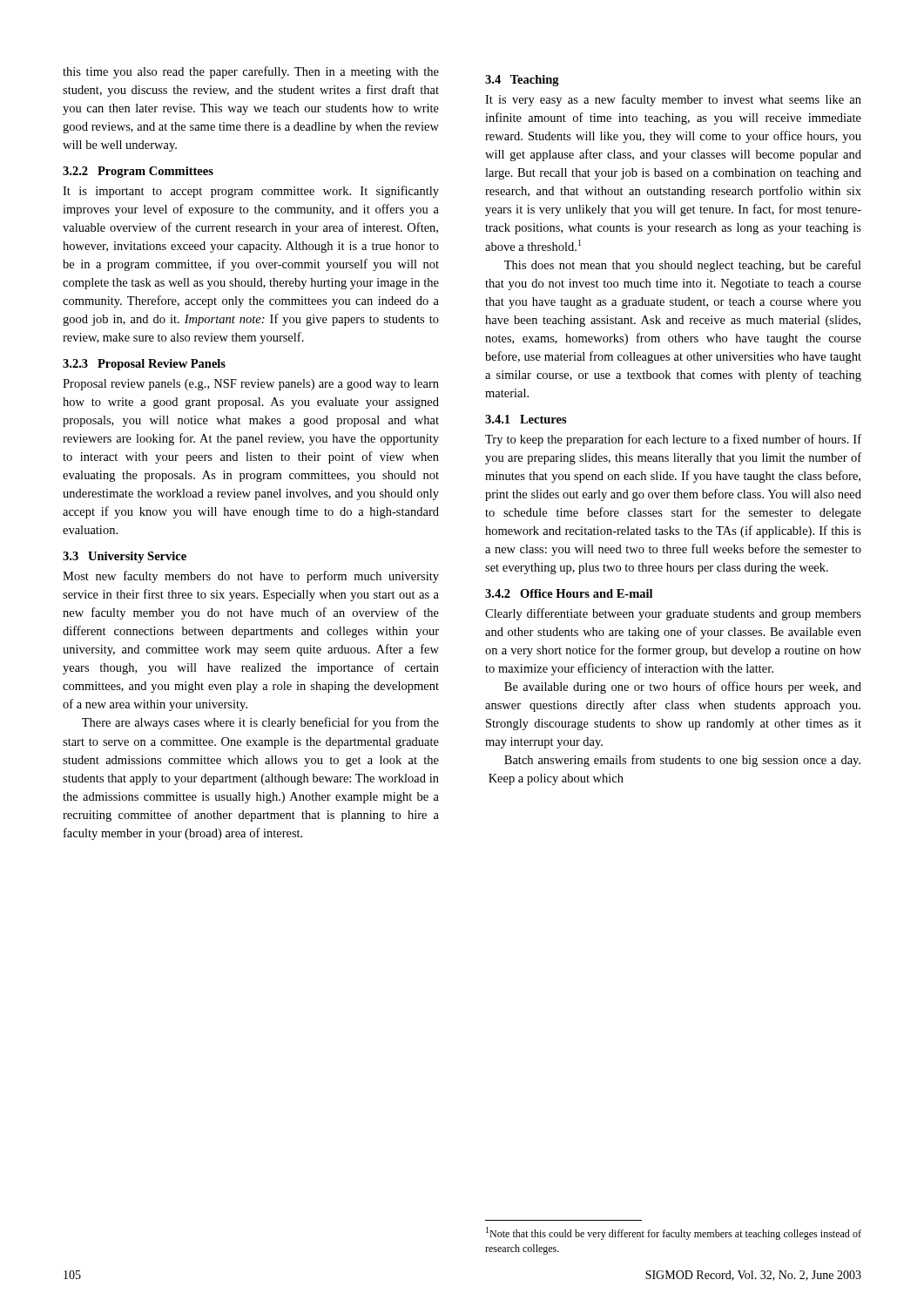Where does it say "3.4 Teaching"?

[522, 79]
